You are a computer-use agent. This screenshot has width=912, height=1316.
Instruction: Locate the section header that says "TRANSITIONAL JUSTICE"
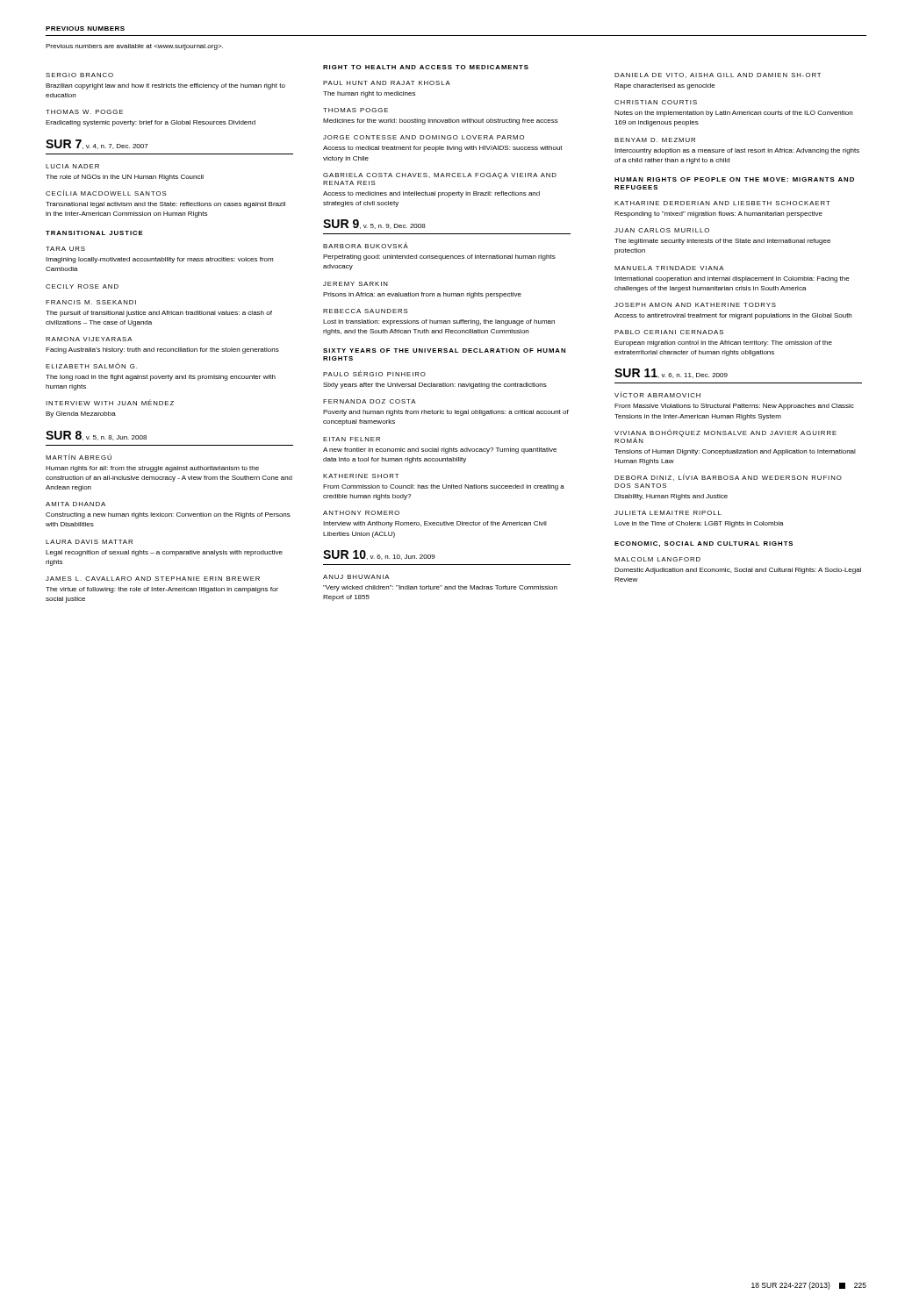[95, 233]
